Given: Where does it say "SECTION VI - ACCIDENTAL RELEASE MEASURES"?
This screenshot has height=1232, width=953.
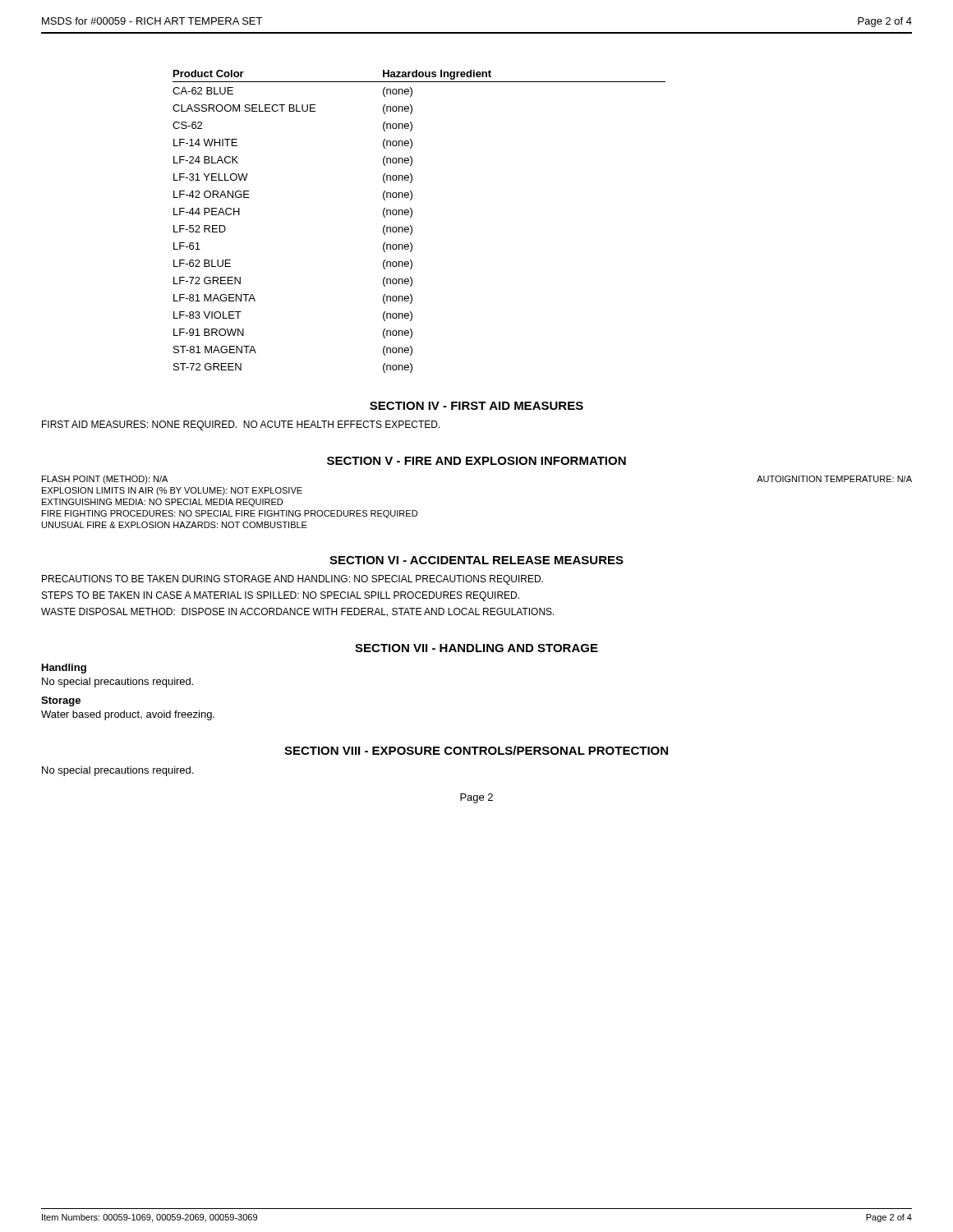Looking at the screenshot, I should click(x=476, y=560).
